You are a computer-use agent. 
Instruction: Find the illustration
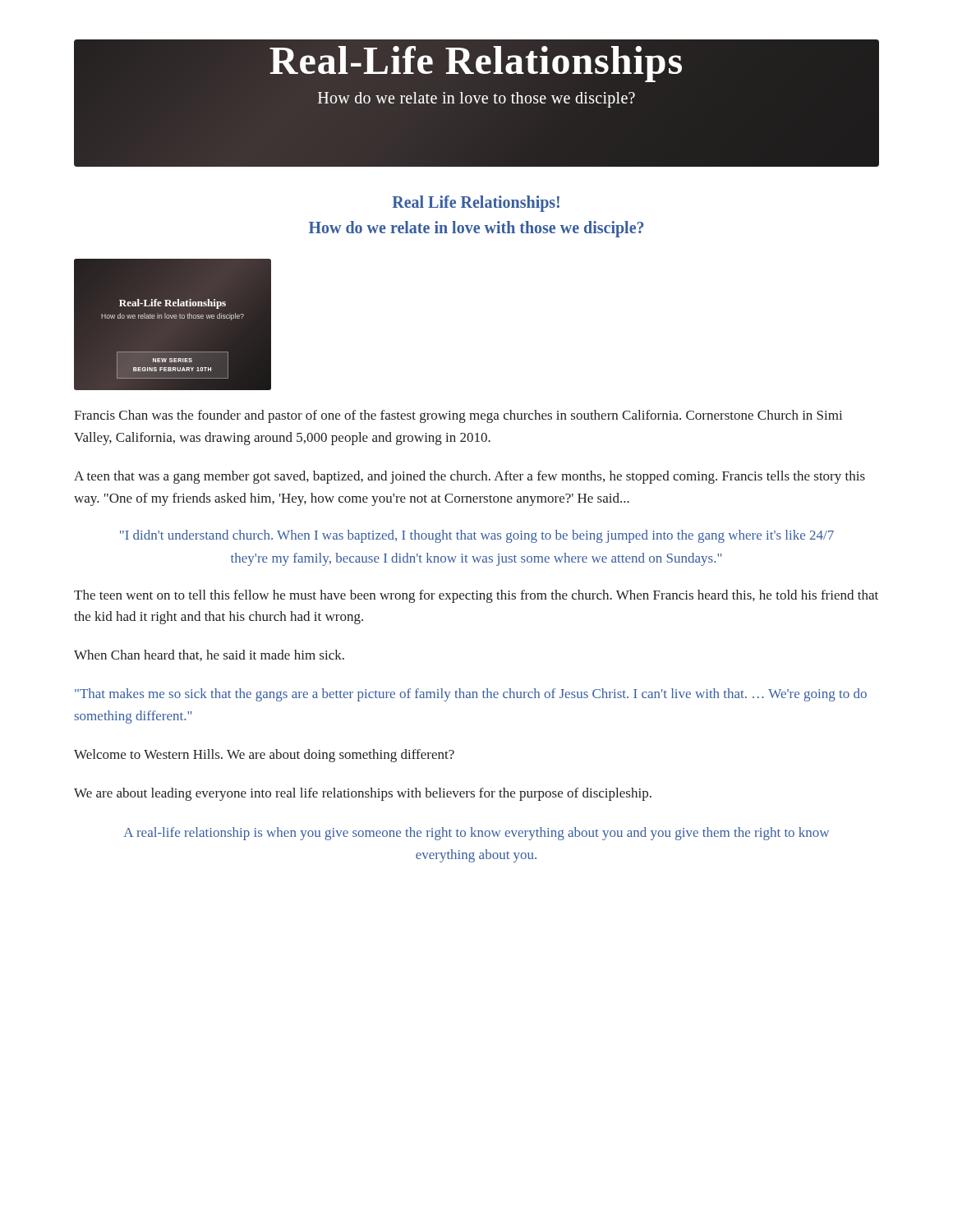coord(476,103)
